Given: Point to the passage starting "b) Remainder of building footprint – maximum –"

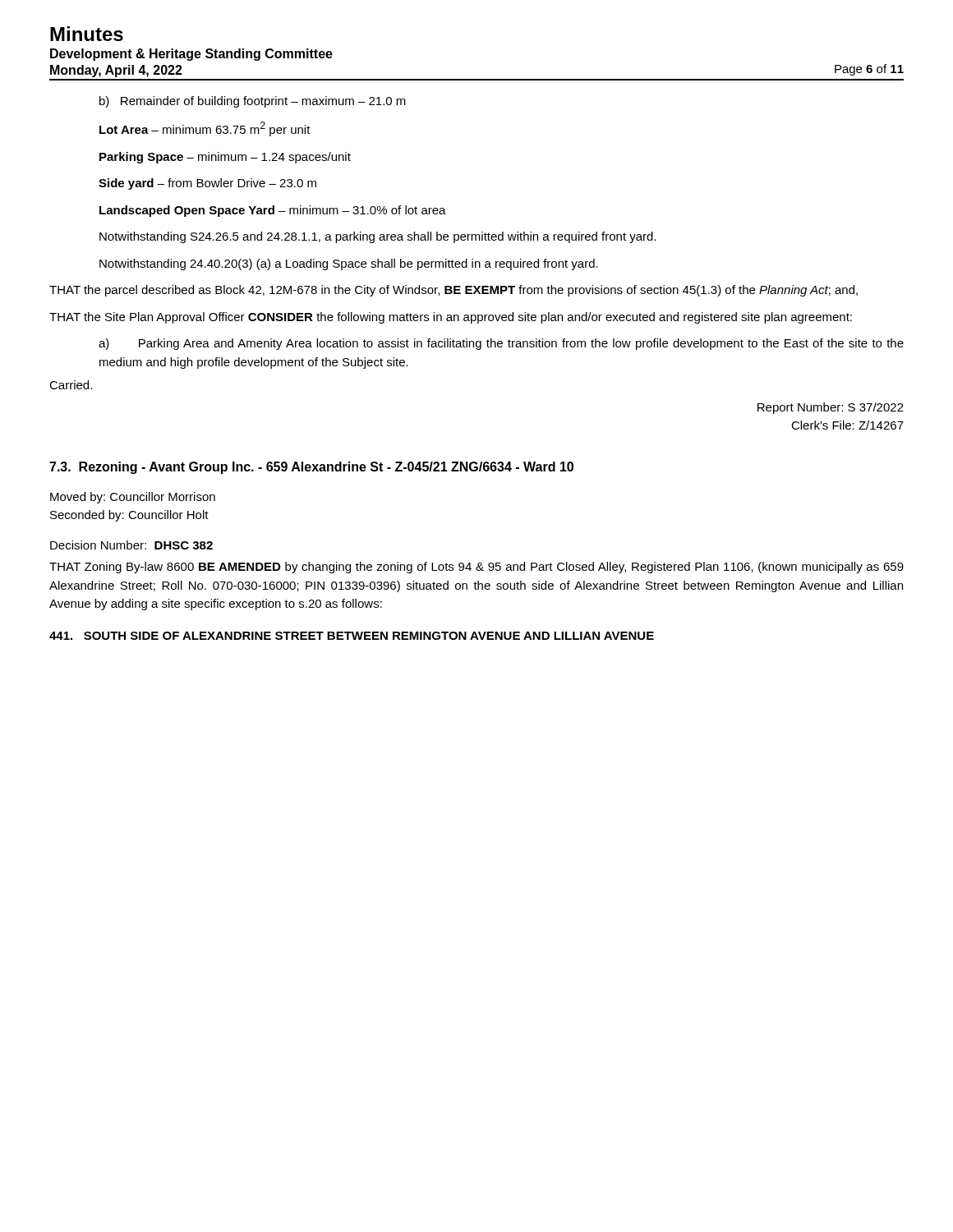Looking at the screenshot, I should pos(252,100).
